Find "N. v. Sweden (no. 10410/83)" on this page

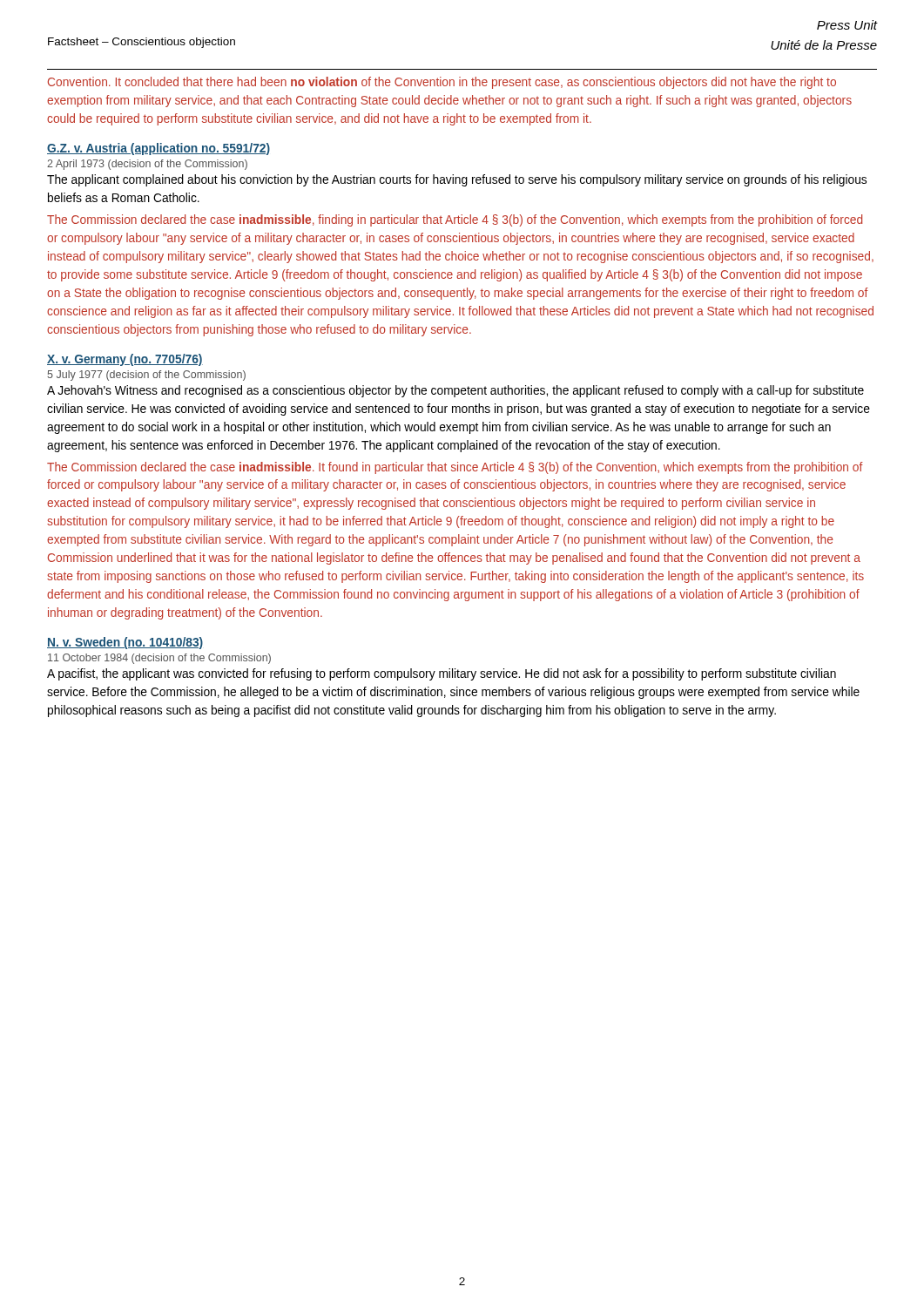[x=125, y=643]
